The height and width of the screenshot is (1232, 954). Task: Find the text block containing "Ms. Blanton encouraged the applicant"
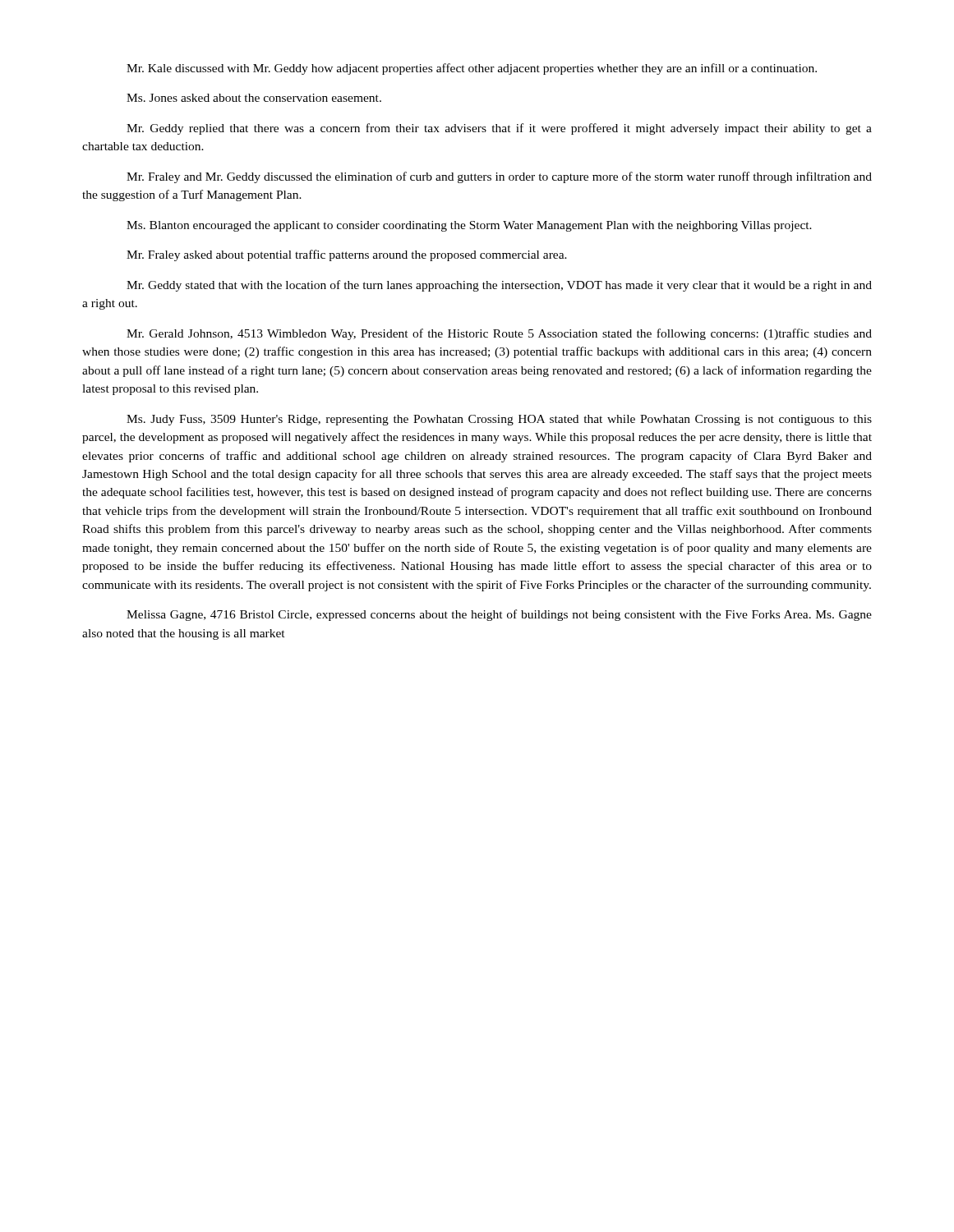tap(469, 224)
